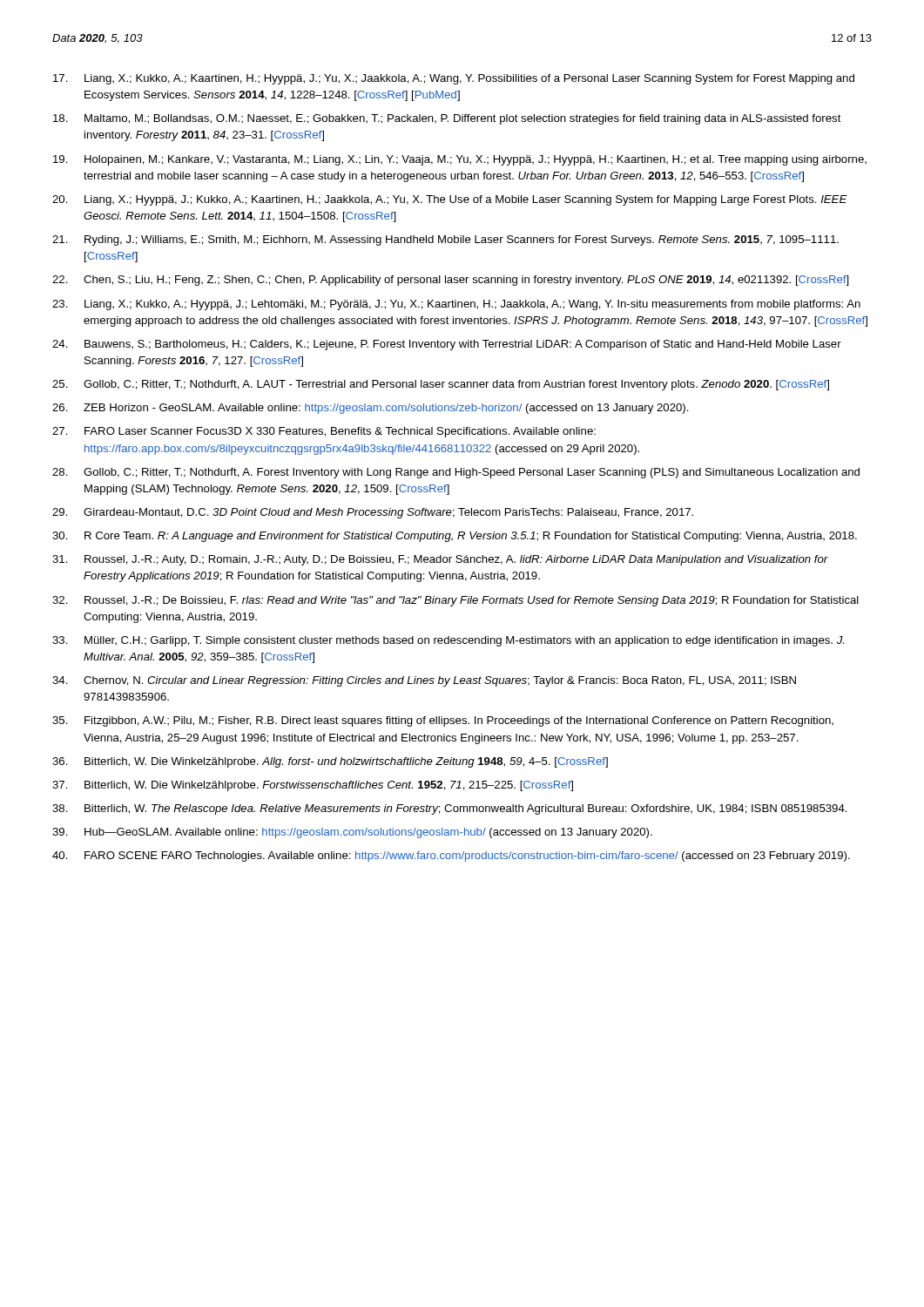
Task: Select the text starting "36. Bitterlich, W. Die"
Action: [462, 761]
